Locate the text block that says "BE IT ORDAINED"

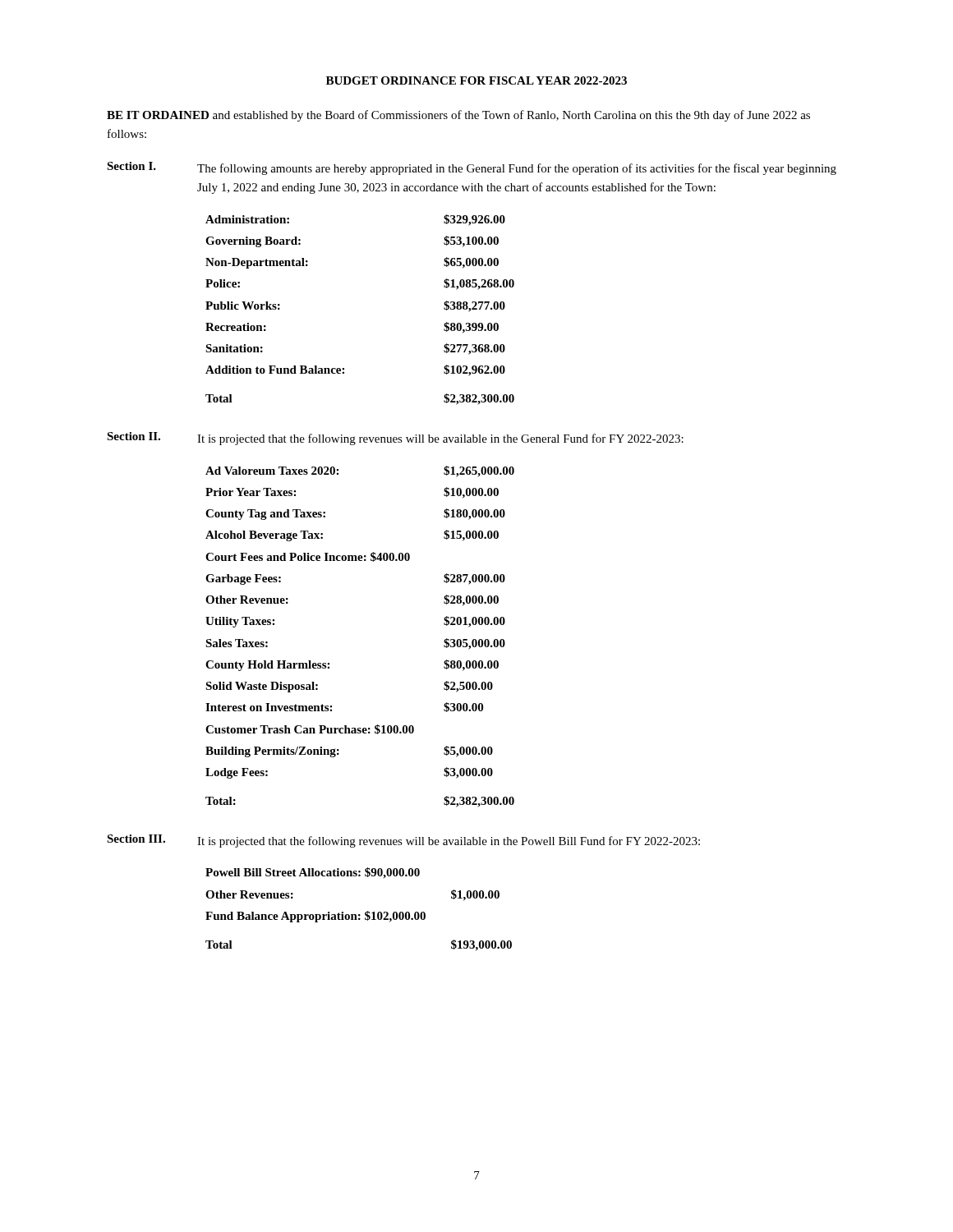(x=459, y=125)
